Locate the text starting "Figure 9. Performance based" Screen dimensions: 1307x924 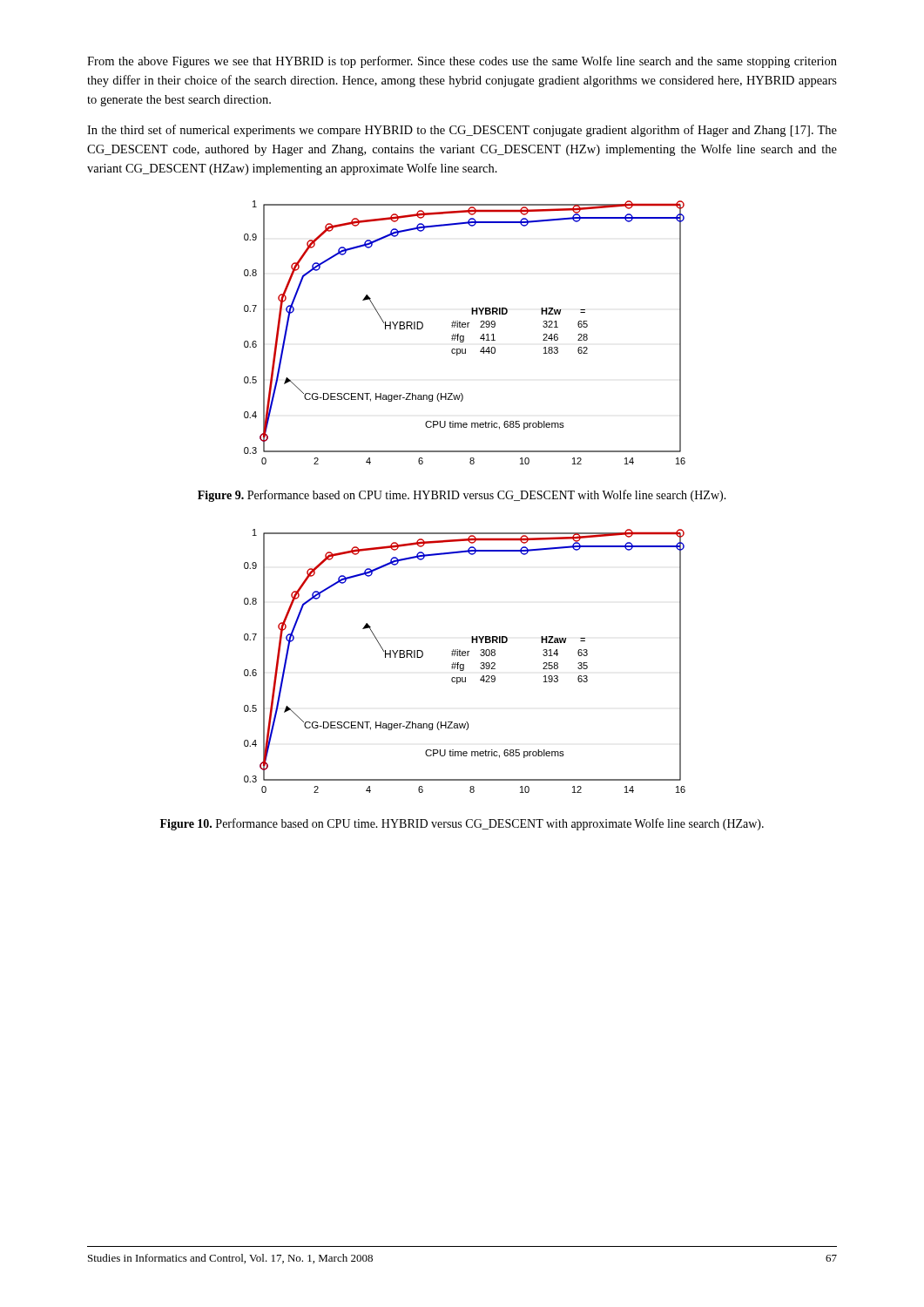pyautogui.click(x=462, y=495)
